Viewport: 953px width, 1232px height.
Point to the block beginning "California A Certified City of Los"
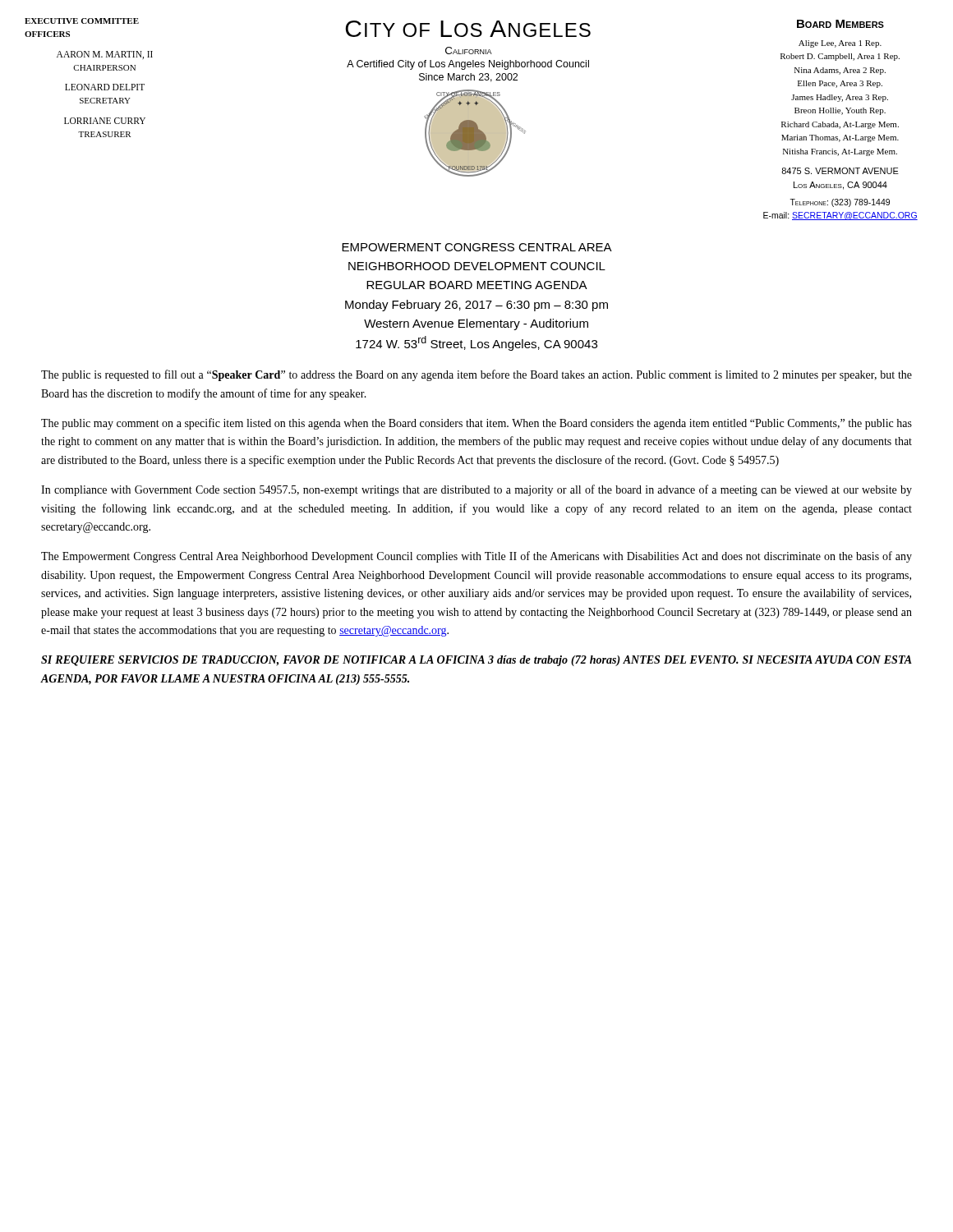(x=468, y=64)
